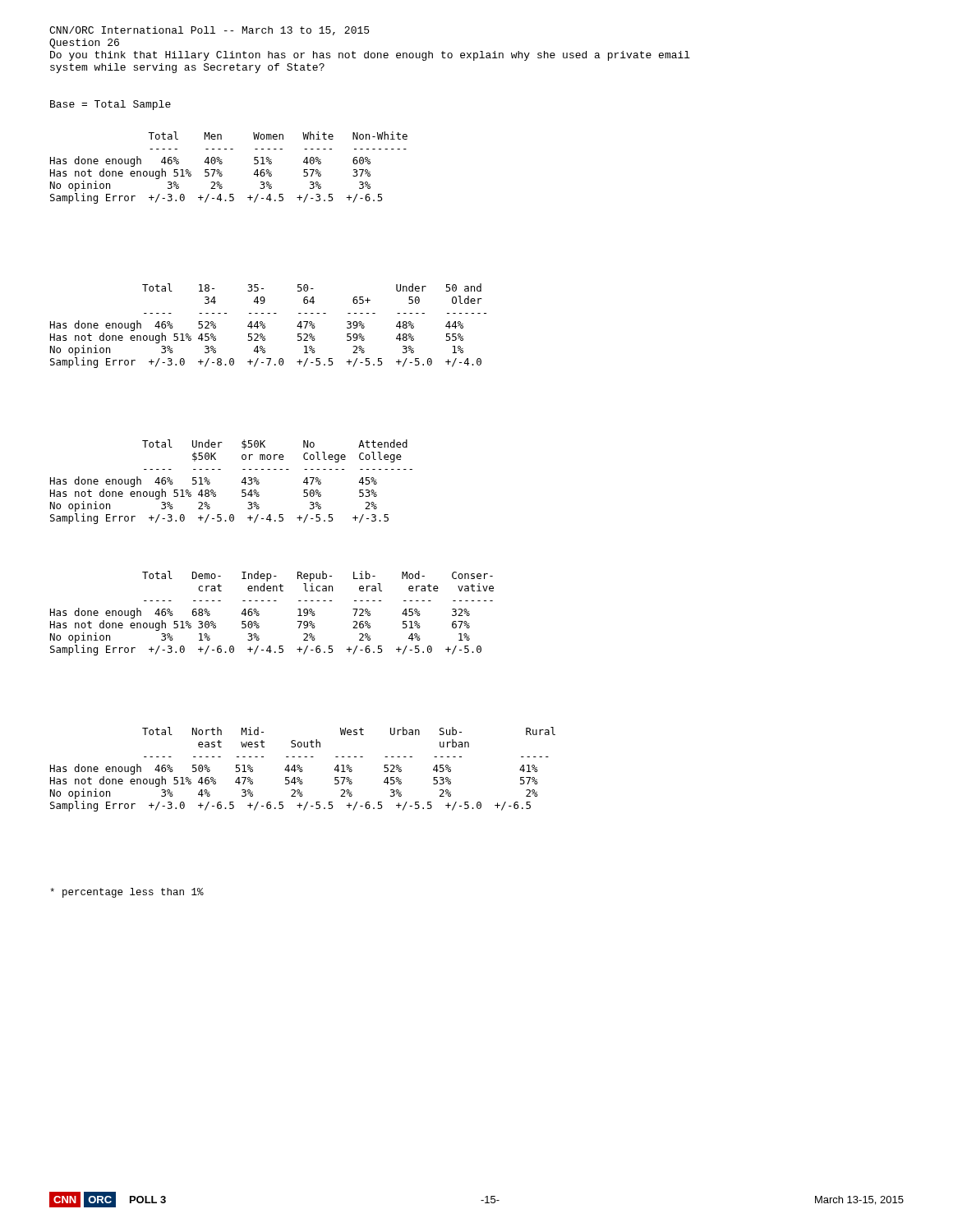This screenshot has width=953, height=1232.
Task: Locate the table with the text "Total North Mid- West Urban"
Action: coord(476,768)
